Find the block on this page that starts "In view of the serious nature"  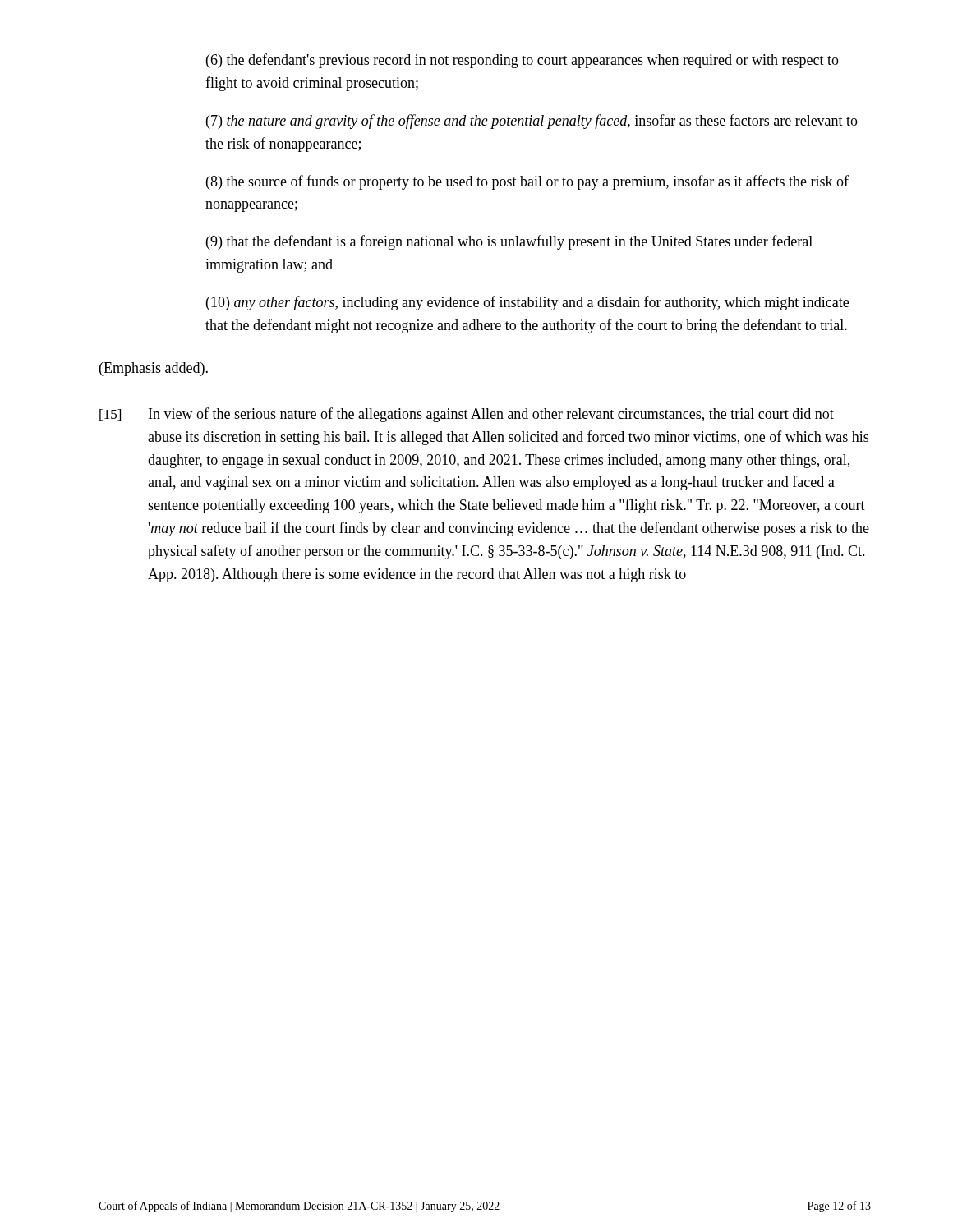click(509, 494)
